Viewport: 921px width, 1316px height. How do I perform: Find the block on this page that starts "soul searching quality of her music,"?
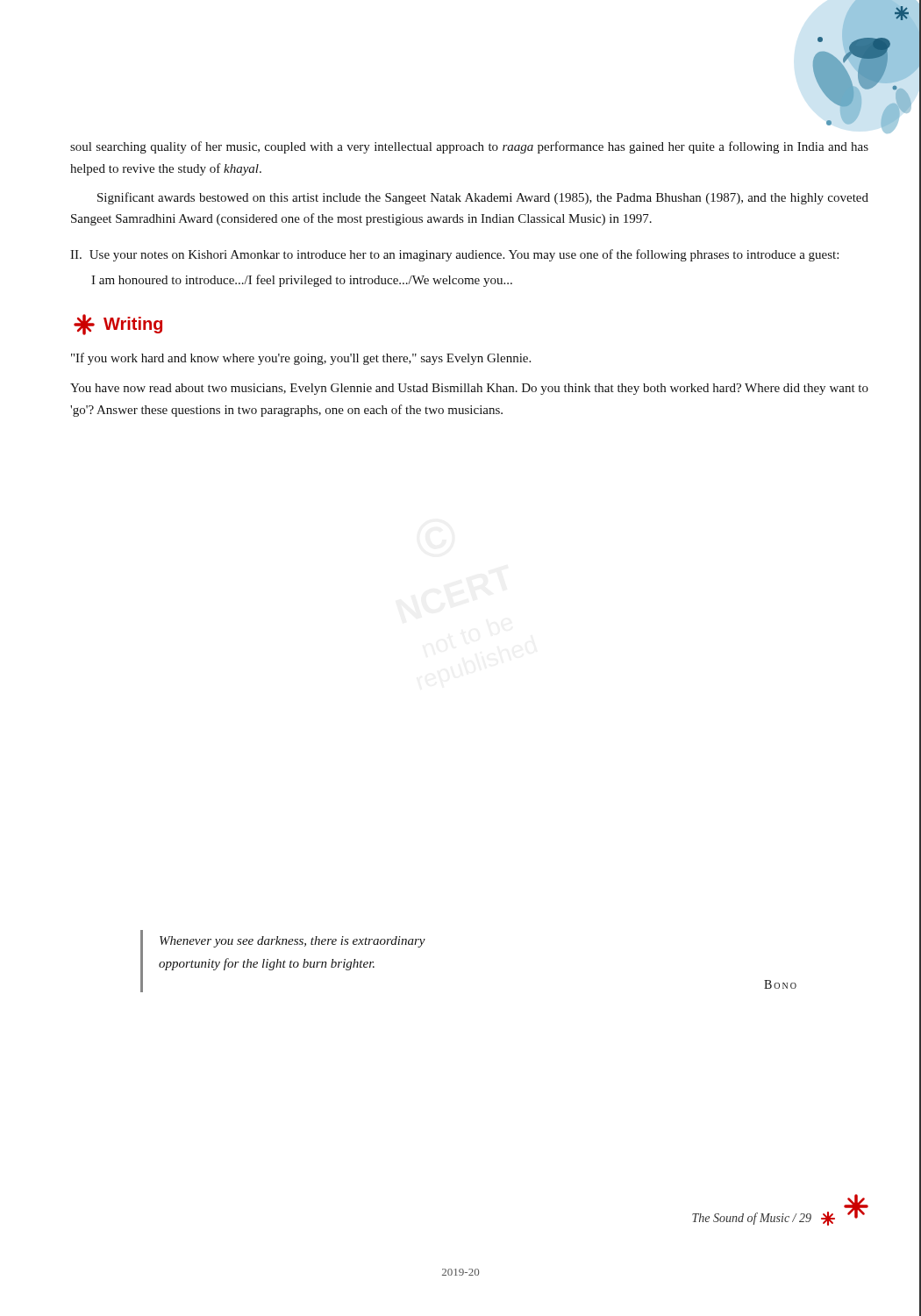(x=469, y=157)
